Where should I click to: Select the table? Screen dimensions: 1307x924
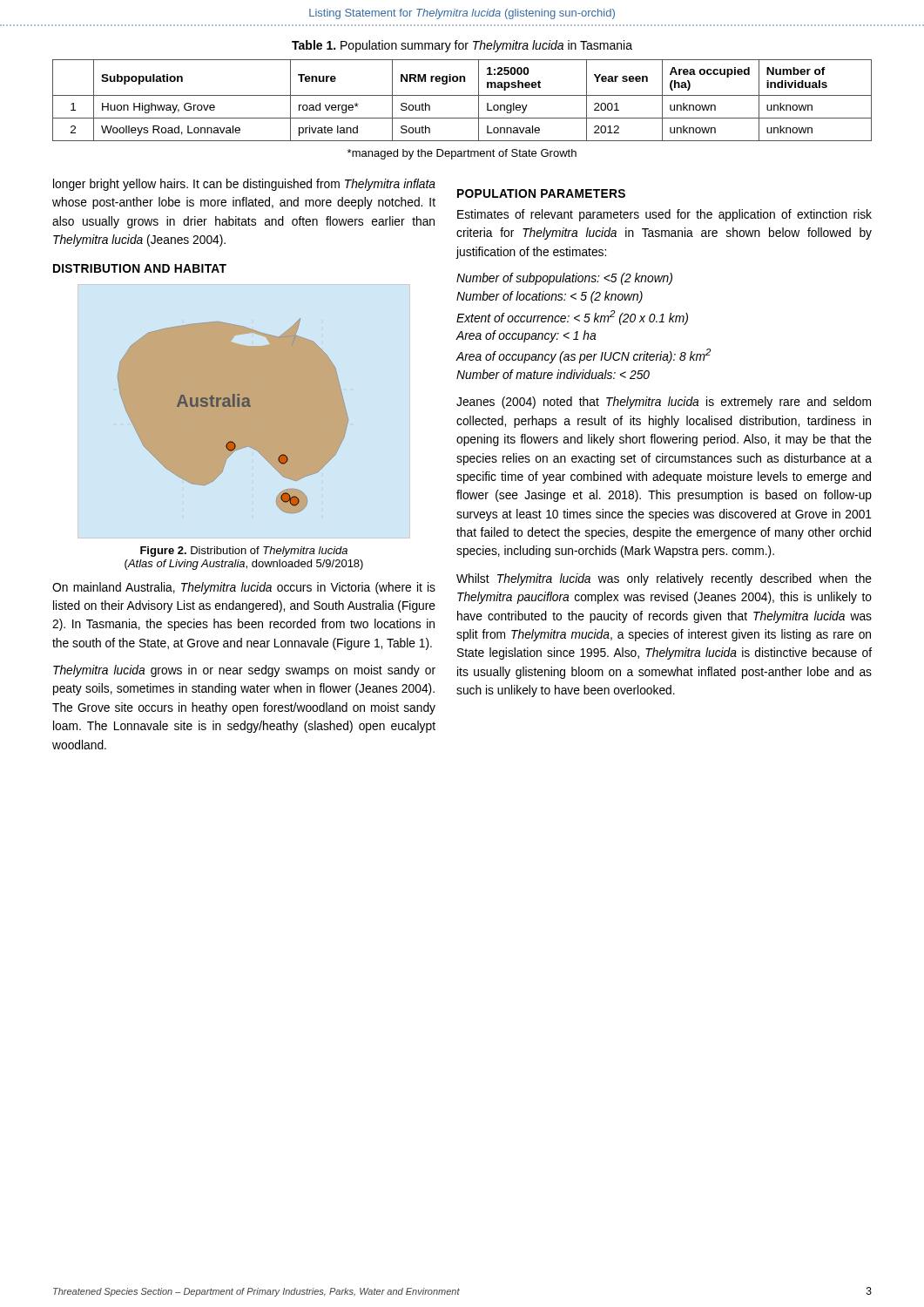pyautogui.click(x=462, y=100)
